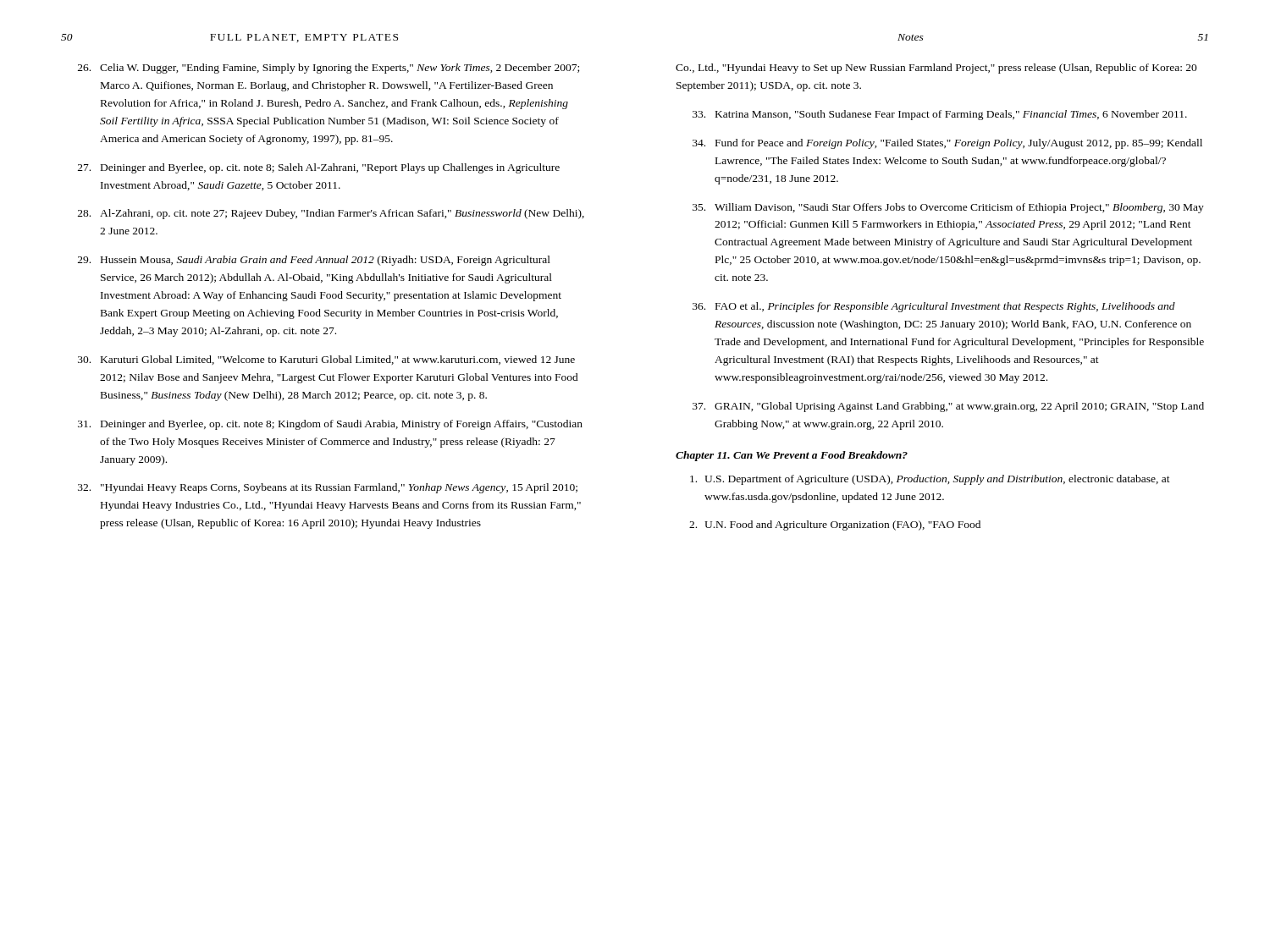The image size is (1270, 952).
Task: Find the list item with the text "28. Al-Zahrani, op. cit. note 27; Rajeev Dubey,"
Action: 323,223
